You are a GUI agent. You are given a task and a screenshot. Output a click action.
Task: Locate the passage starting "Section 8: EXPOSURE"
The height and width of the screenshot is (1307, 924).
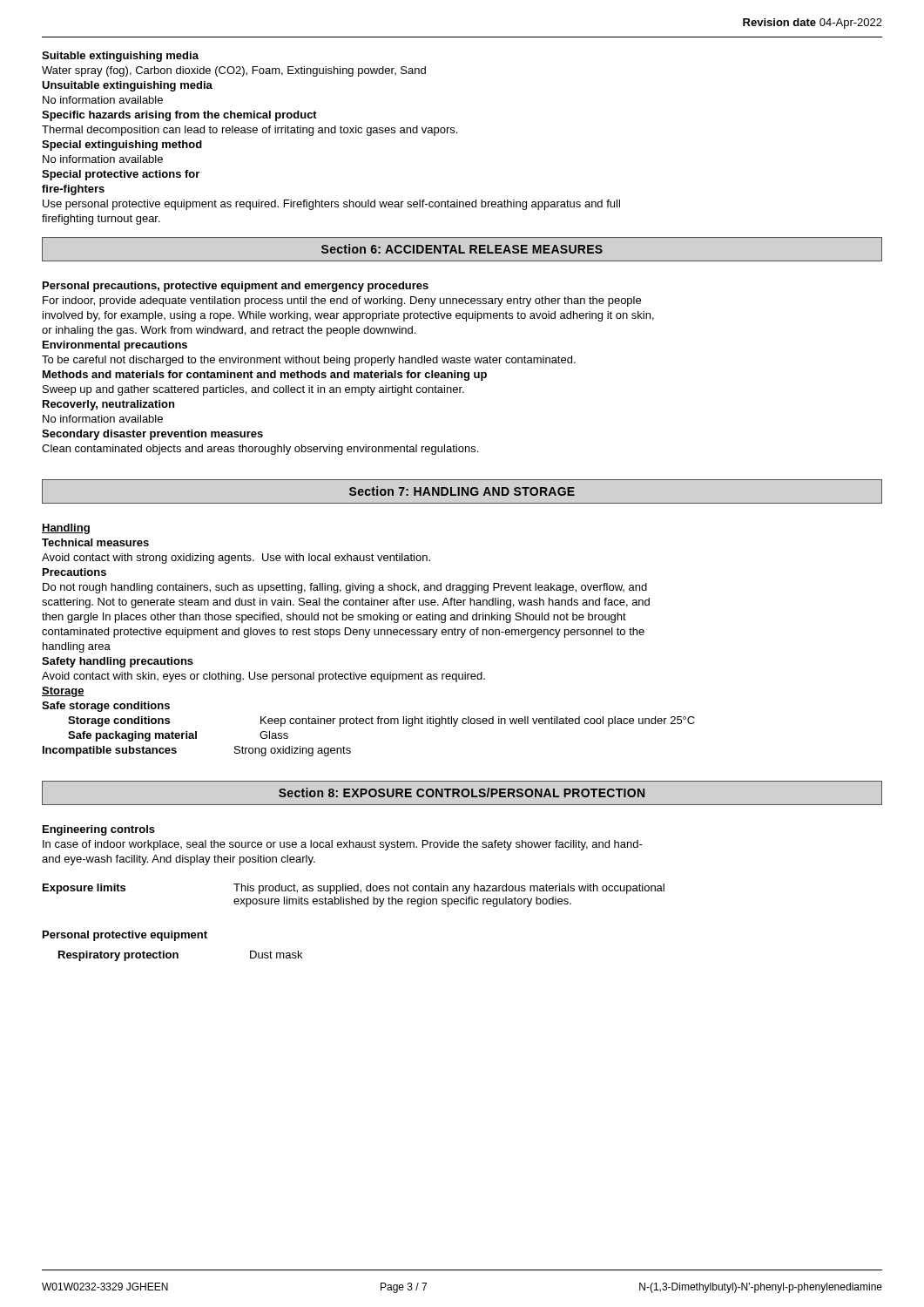point(462,793)
